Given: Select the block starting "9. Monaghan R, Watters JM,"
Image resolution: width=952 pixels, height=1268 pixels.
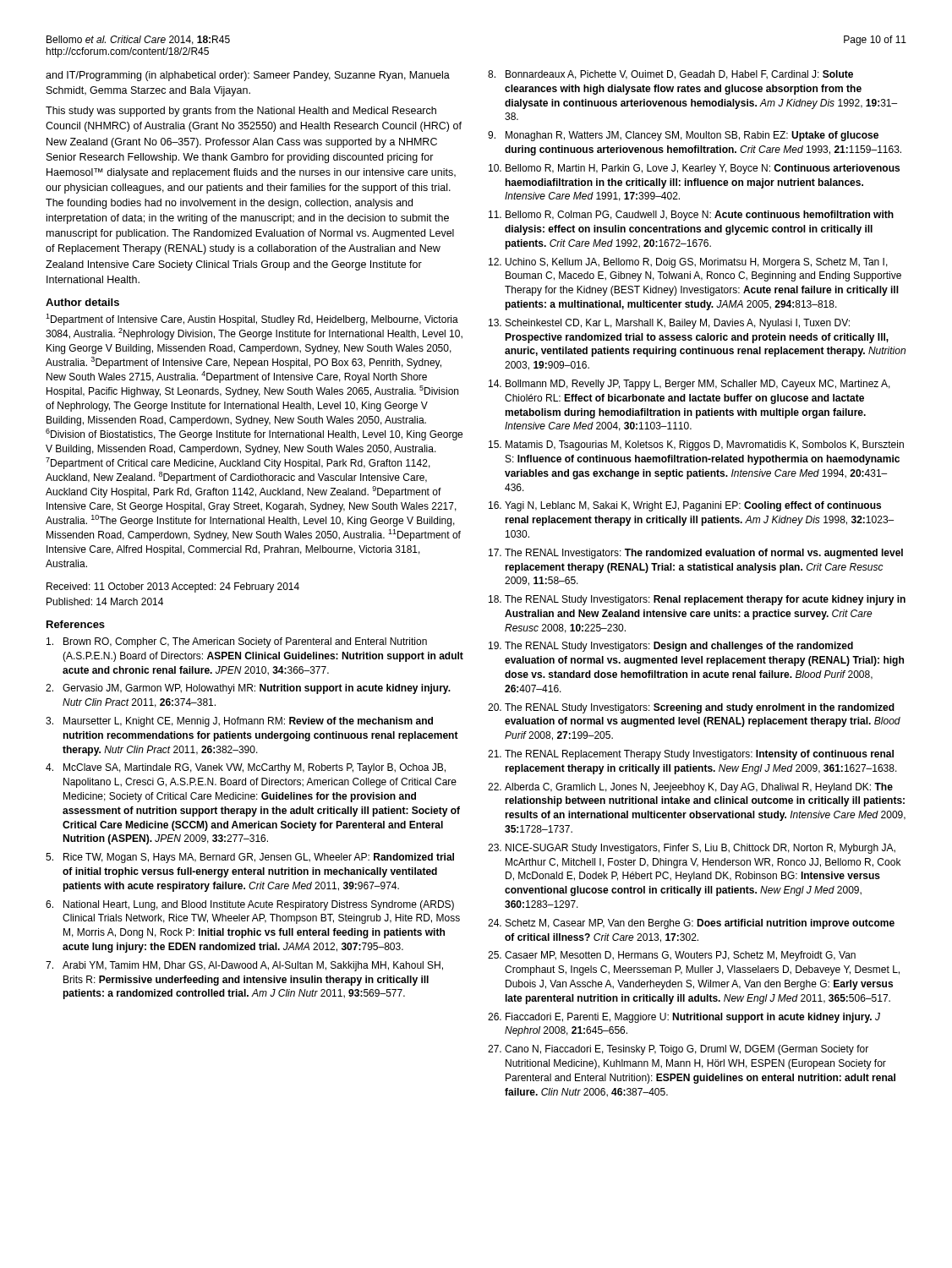Looking at the screenshot, I should click(697, 143).
